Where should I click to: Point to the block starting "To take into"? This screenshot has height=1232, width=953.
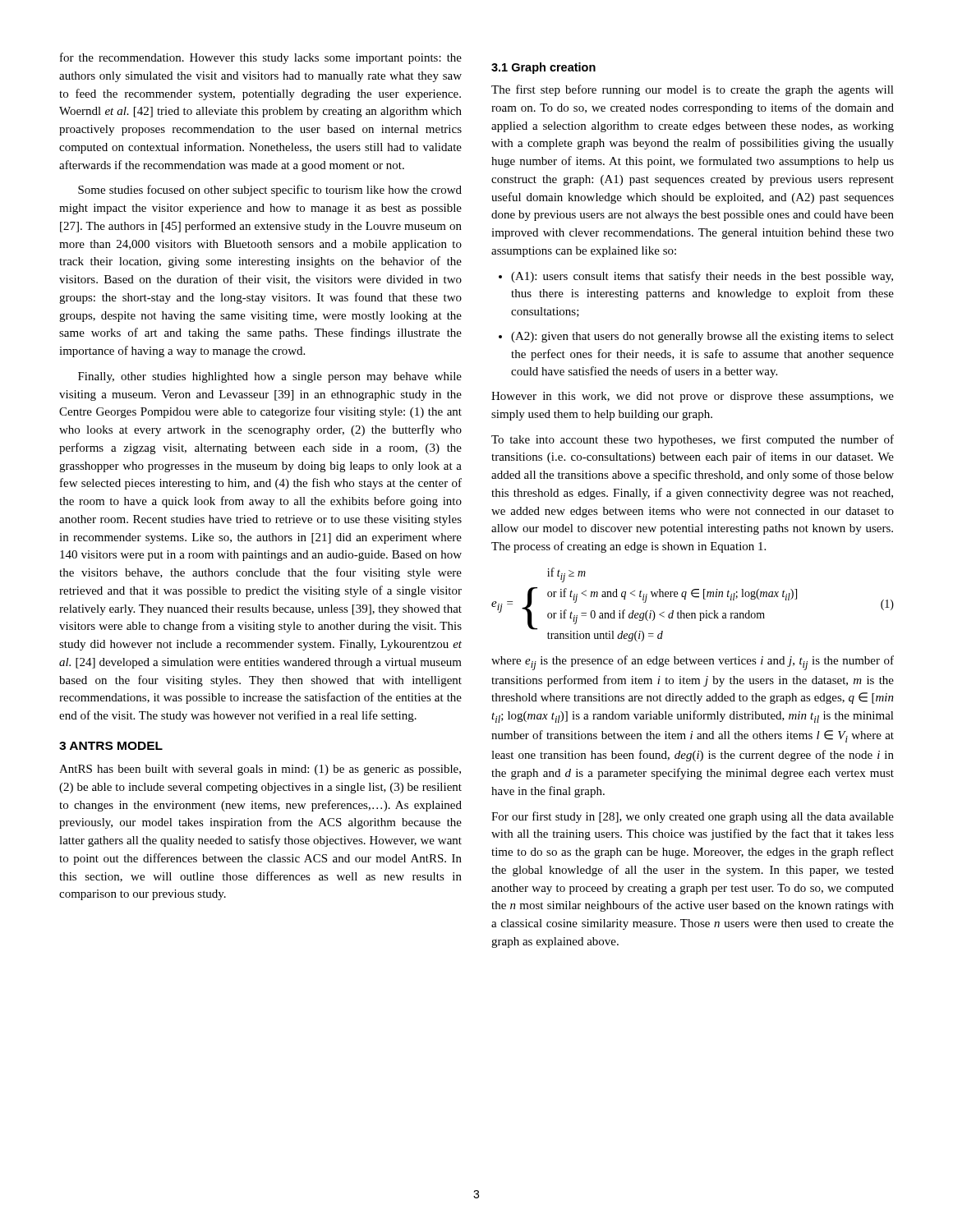coord(693,493)
